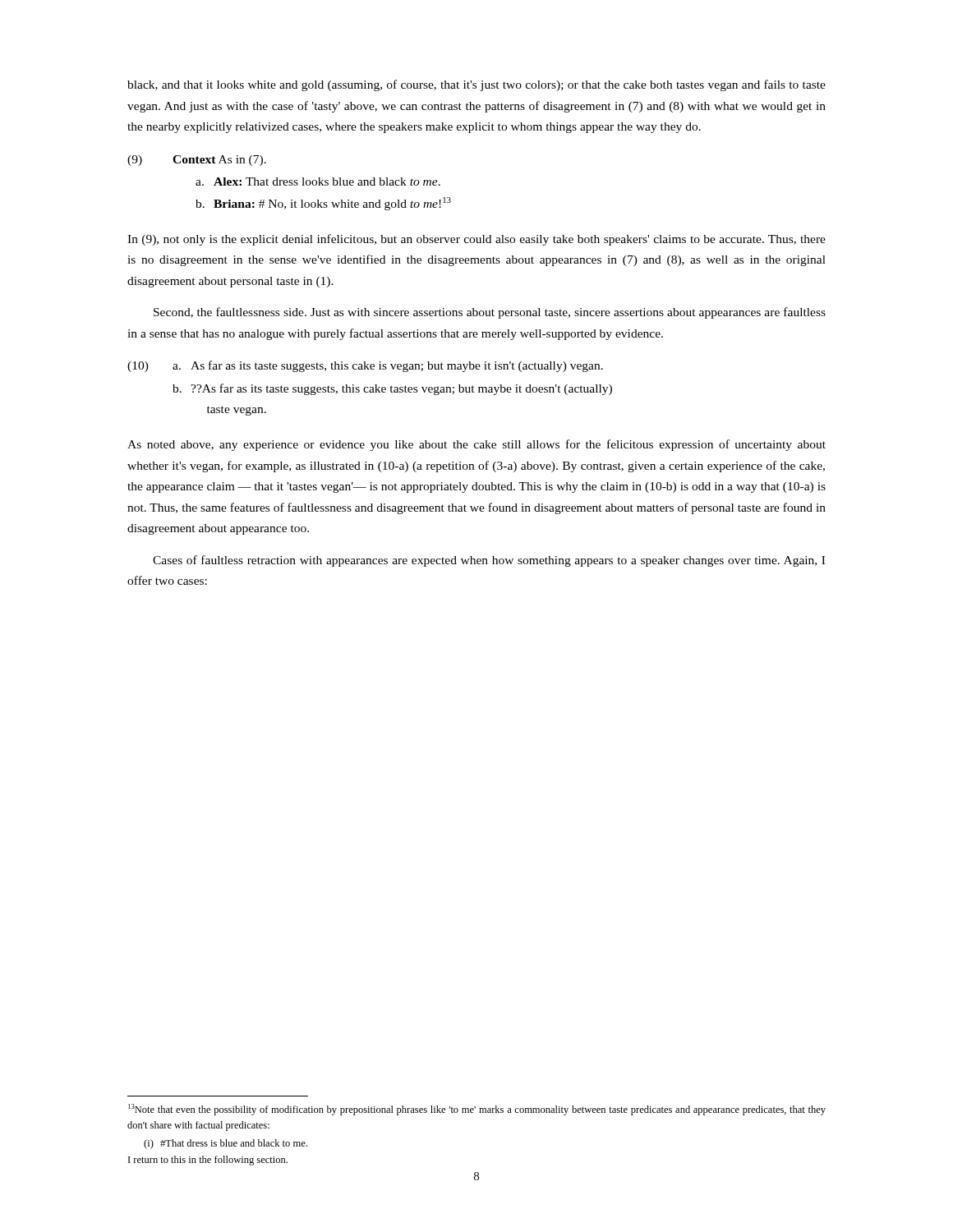Screen dimensions: 1232x953
Task: Navigate to the block starting "(10) a. As"
Action: [476, 388]
